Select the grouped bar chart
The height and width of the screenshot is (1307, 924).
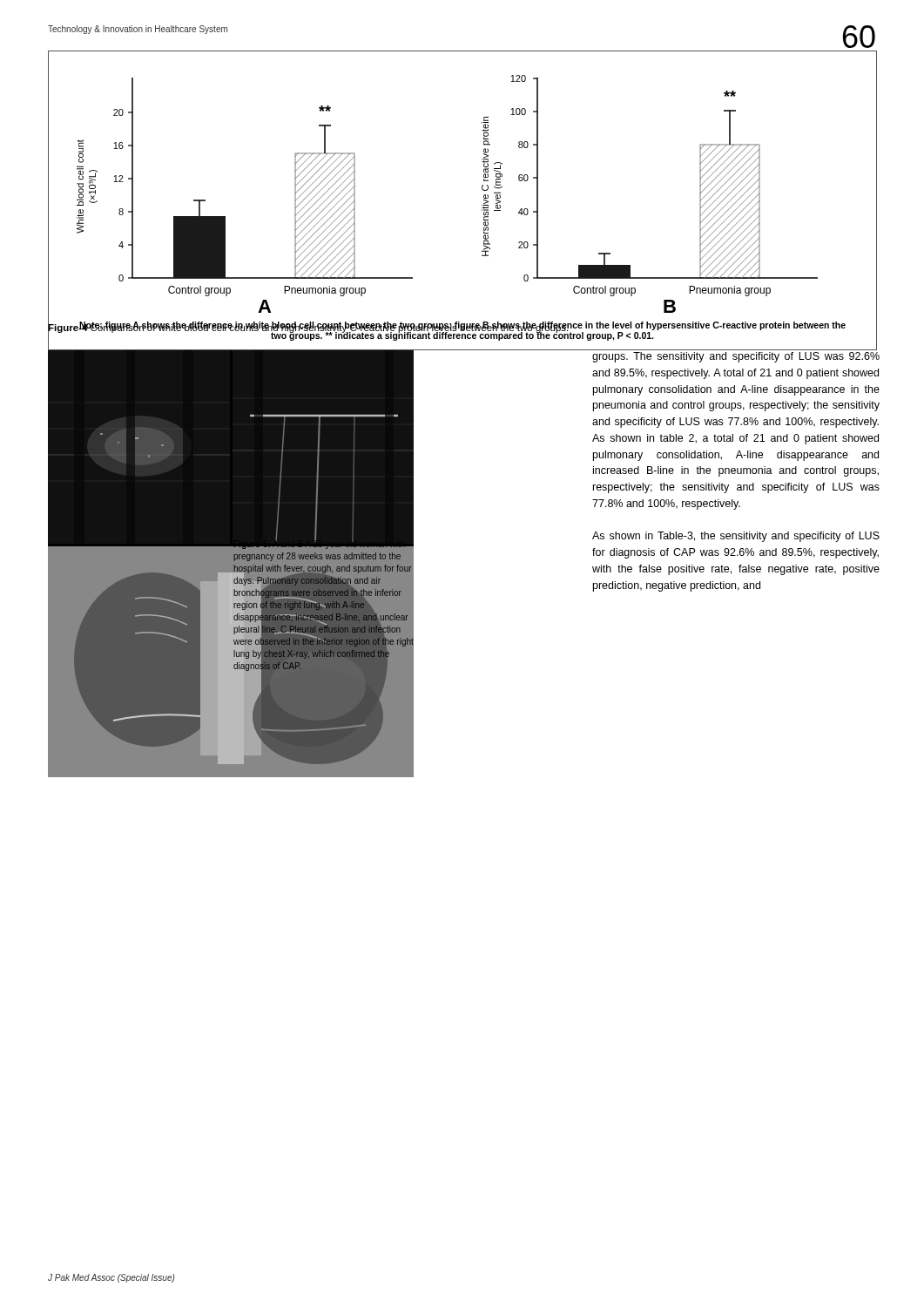click(462, 200)
